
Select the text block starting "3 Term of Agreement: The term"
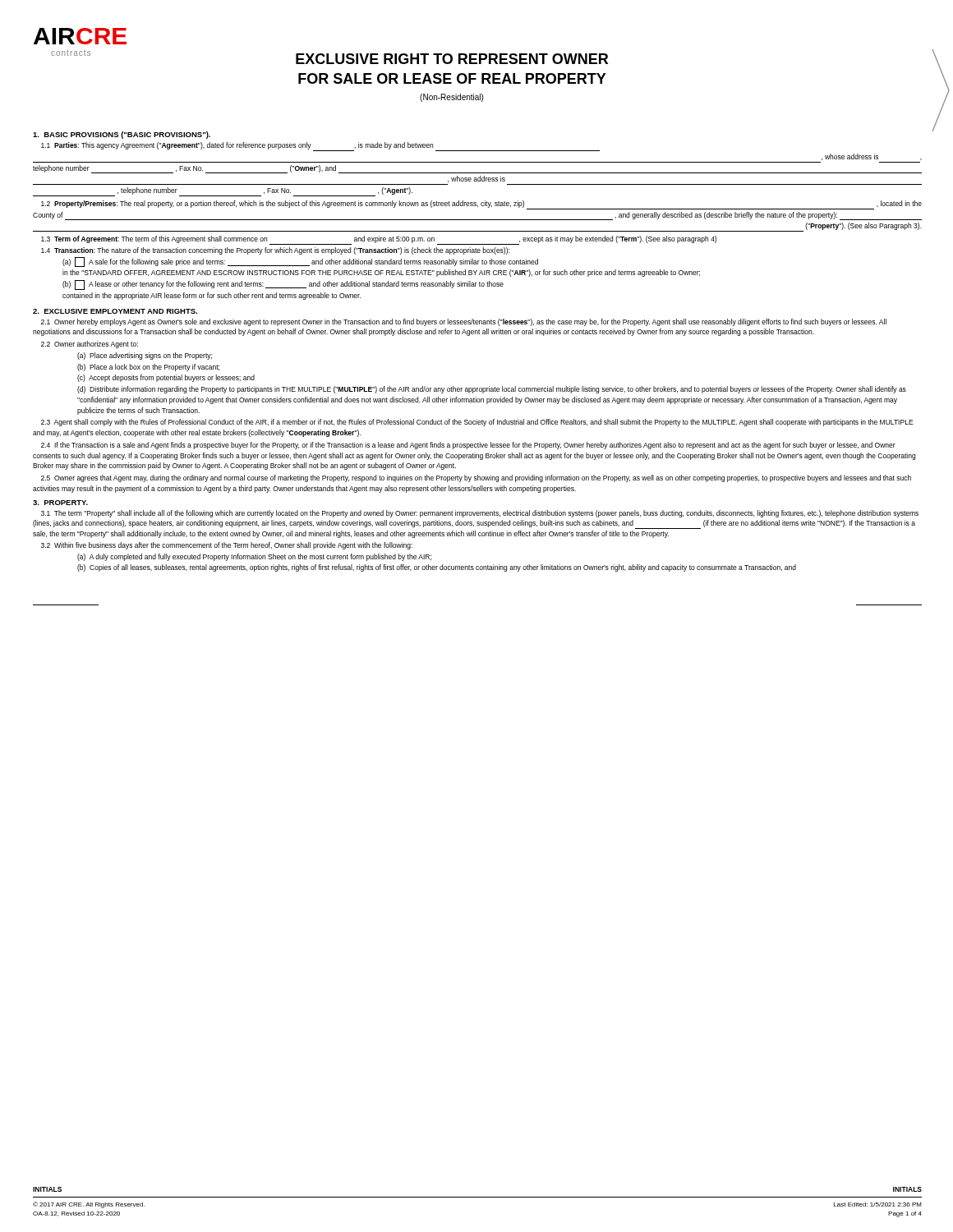[x=375, y=240]
